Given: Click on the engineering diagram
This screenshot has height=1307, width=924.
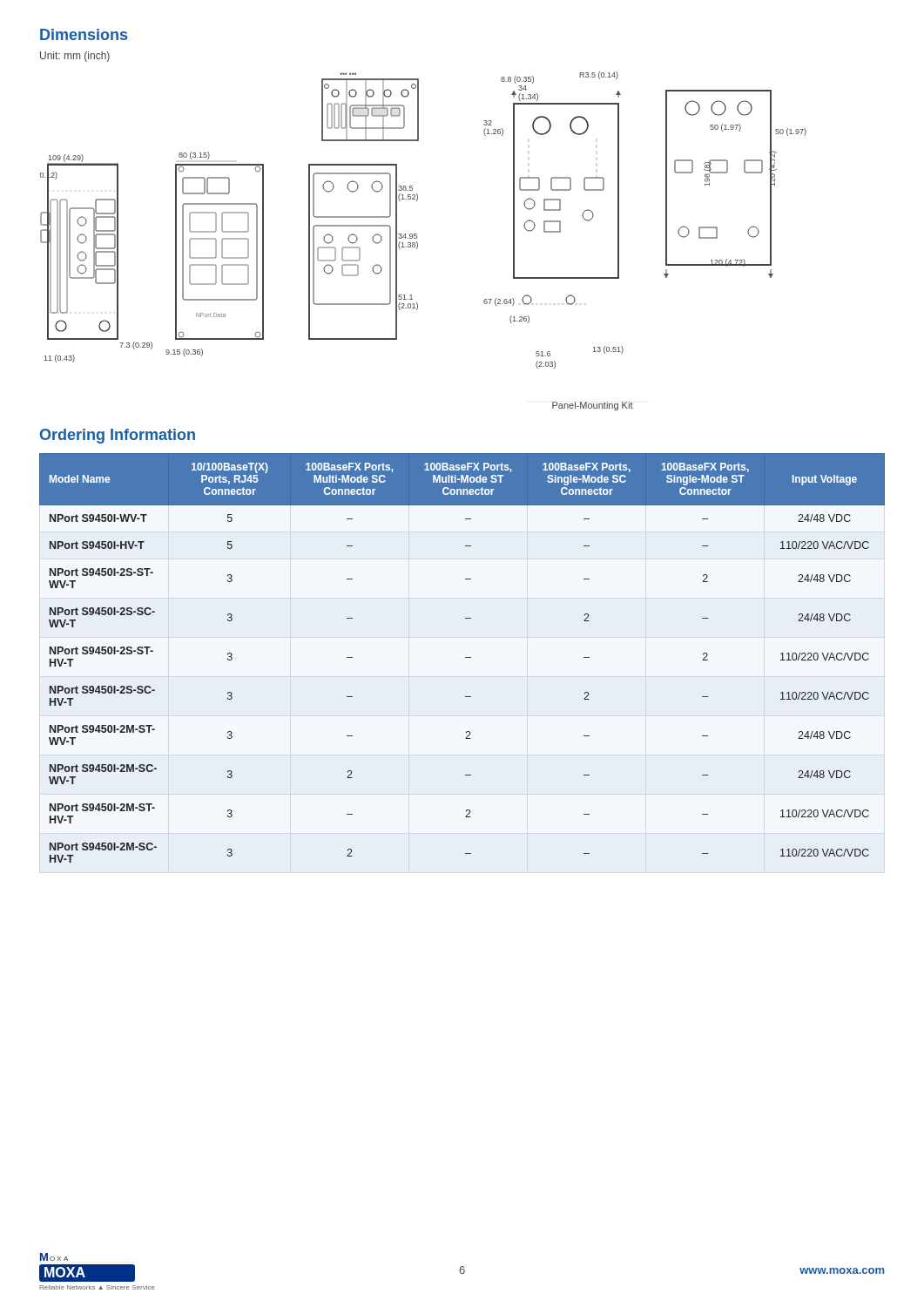Looking at the screenshot, I should click(462, 243).
